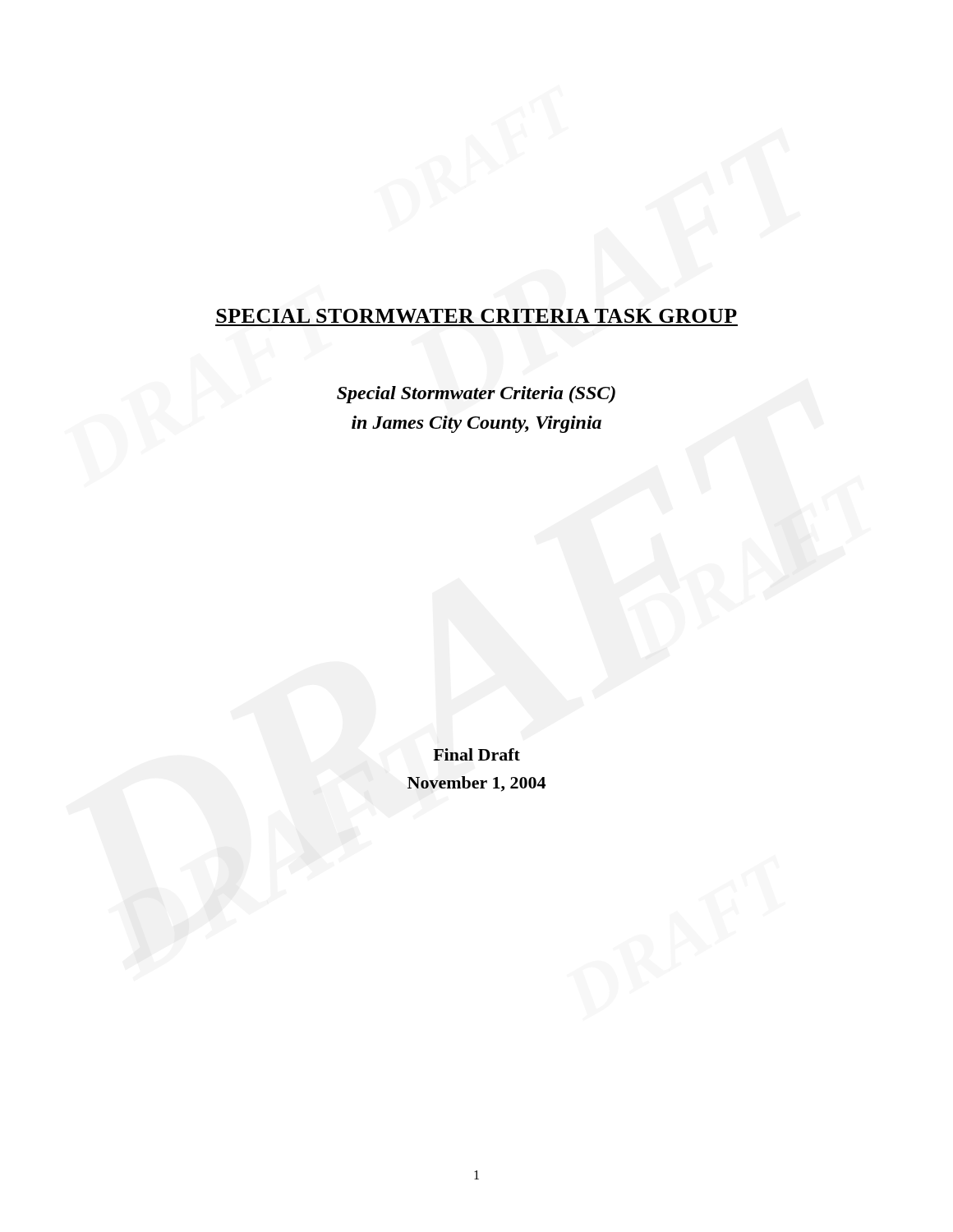Navigate to the region starting "SPECIAL STORMWATER CRITERIA TASK GROUP"
This screenshot has height=1232, width=953.
pyautogui.click(x=476, y=316)
